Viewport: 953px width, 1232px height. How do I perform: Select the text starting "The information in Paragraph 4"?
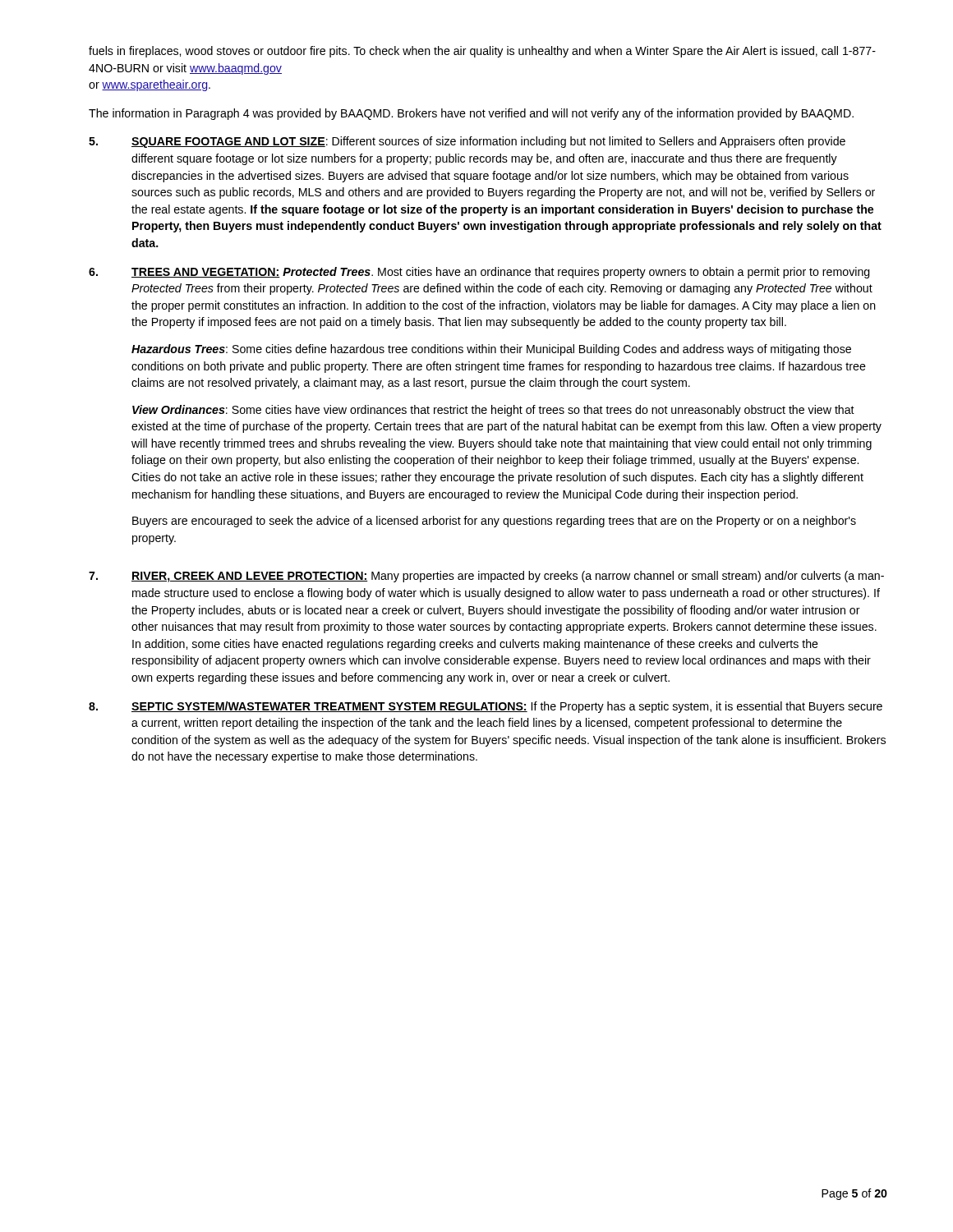click(472, 113)
